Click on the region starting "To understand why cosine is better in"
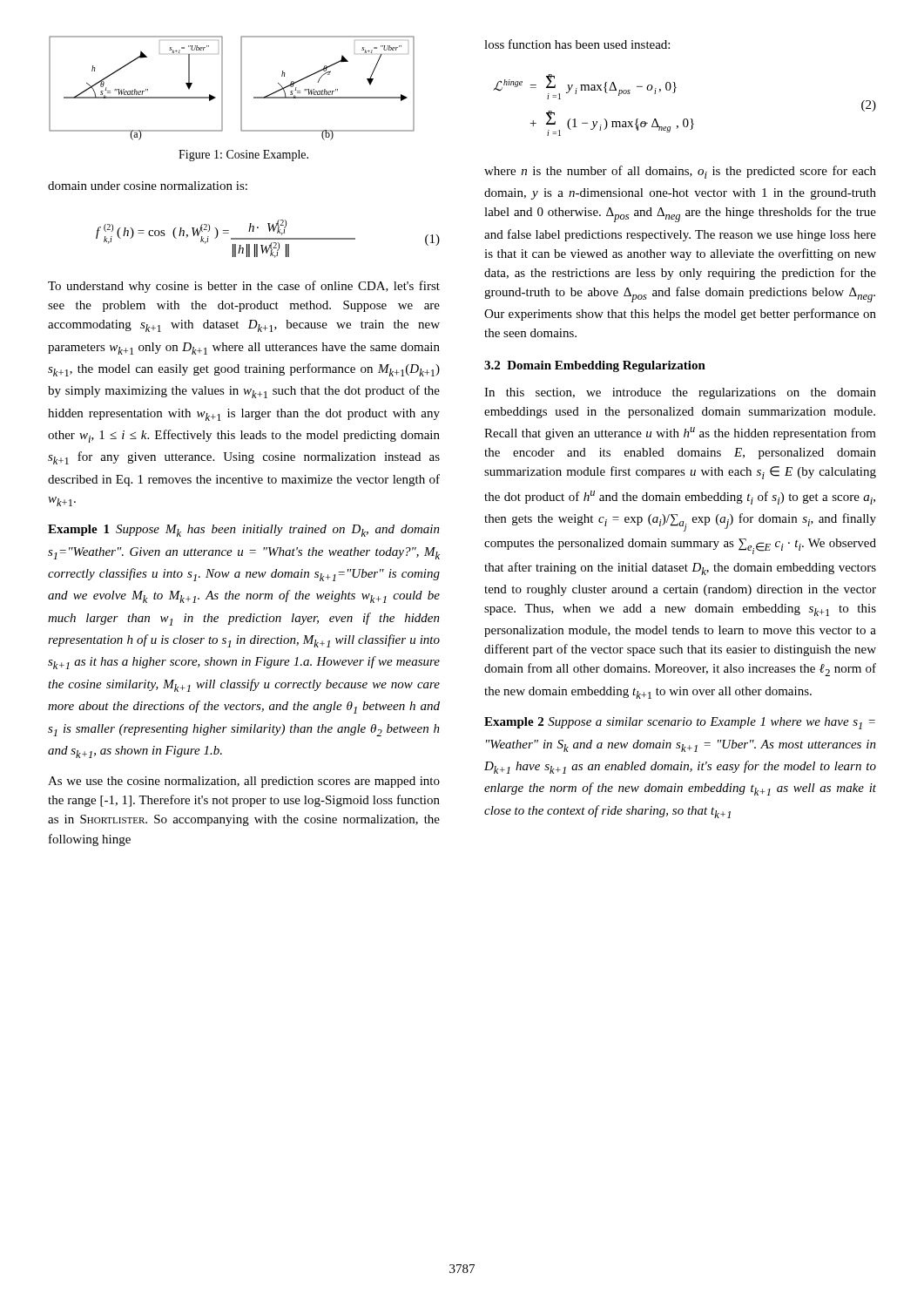 pos(244,394)
